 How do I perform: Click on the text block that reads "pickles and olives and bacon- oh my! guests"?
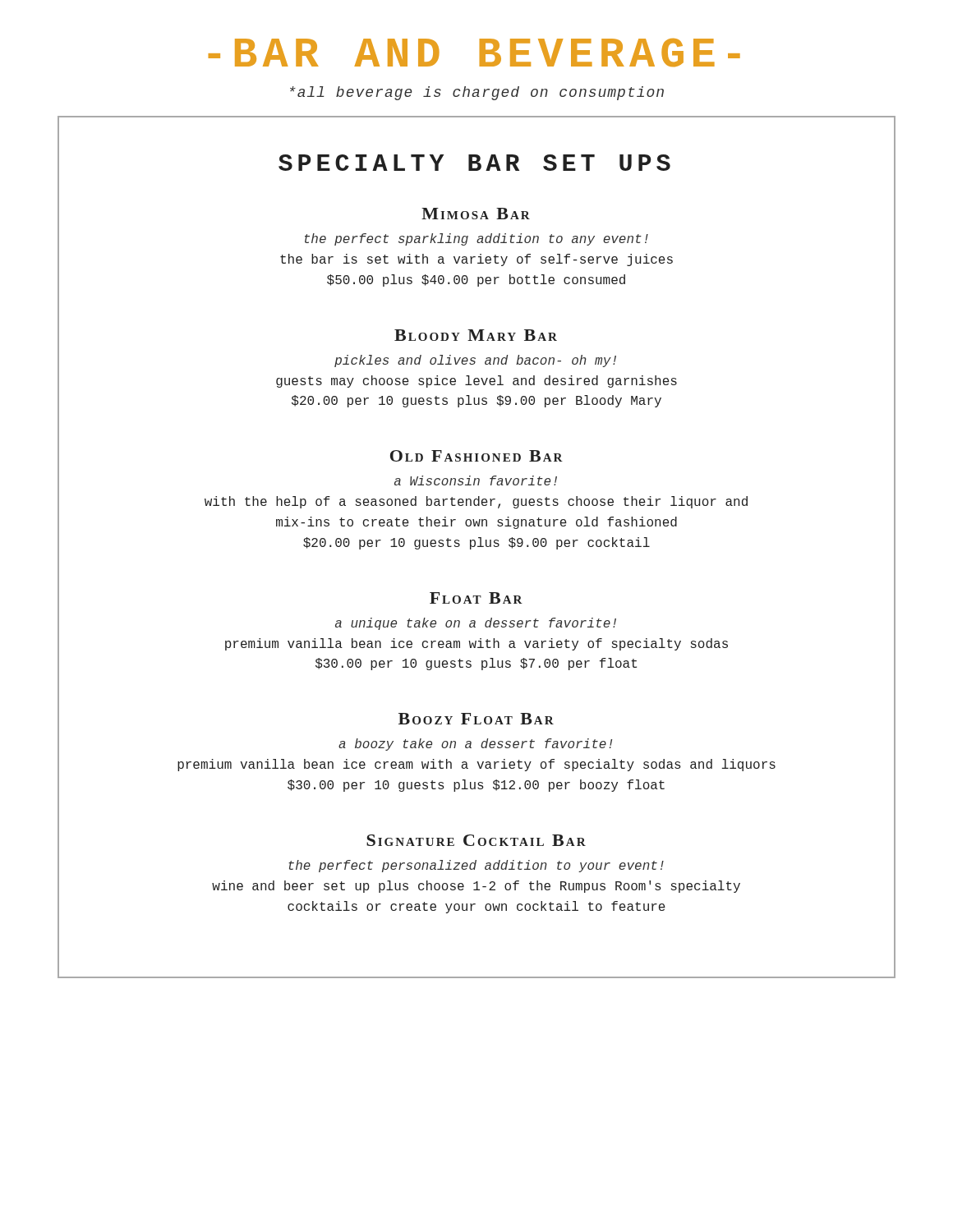476,383
